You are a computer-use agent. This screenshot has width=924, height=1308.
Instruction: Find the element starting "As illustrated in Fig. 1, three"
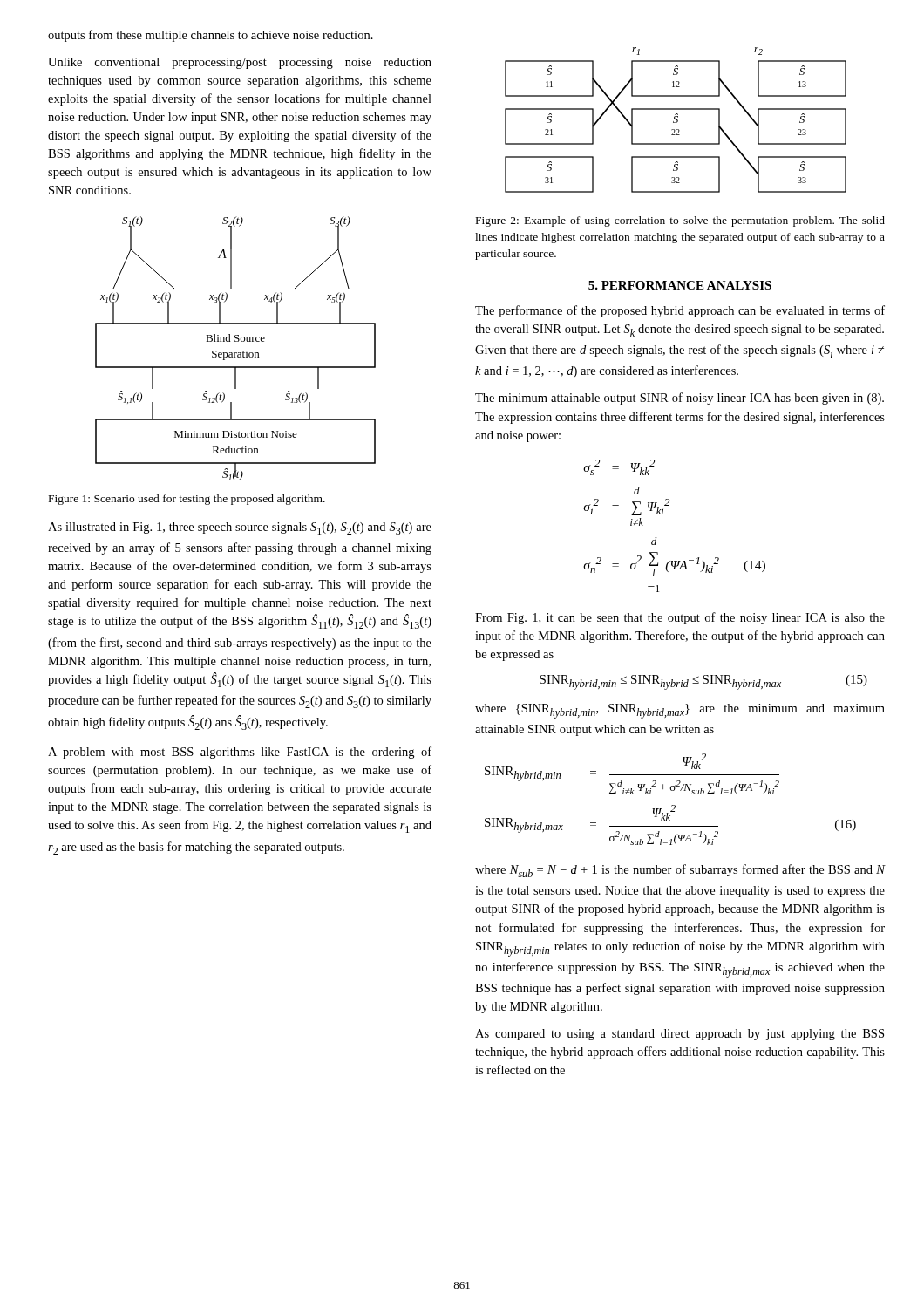coord(240,626)
